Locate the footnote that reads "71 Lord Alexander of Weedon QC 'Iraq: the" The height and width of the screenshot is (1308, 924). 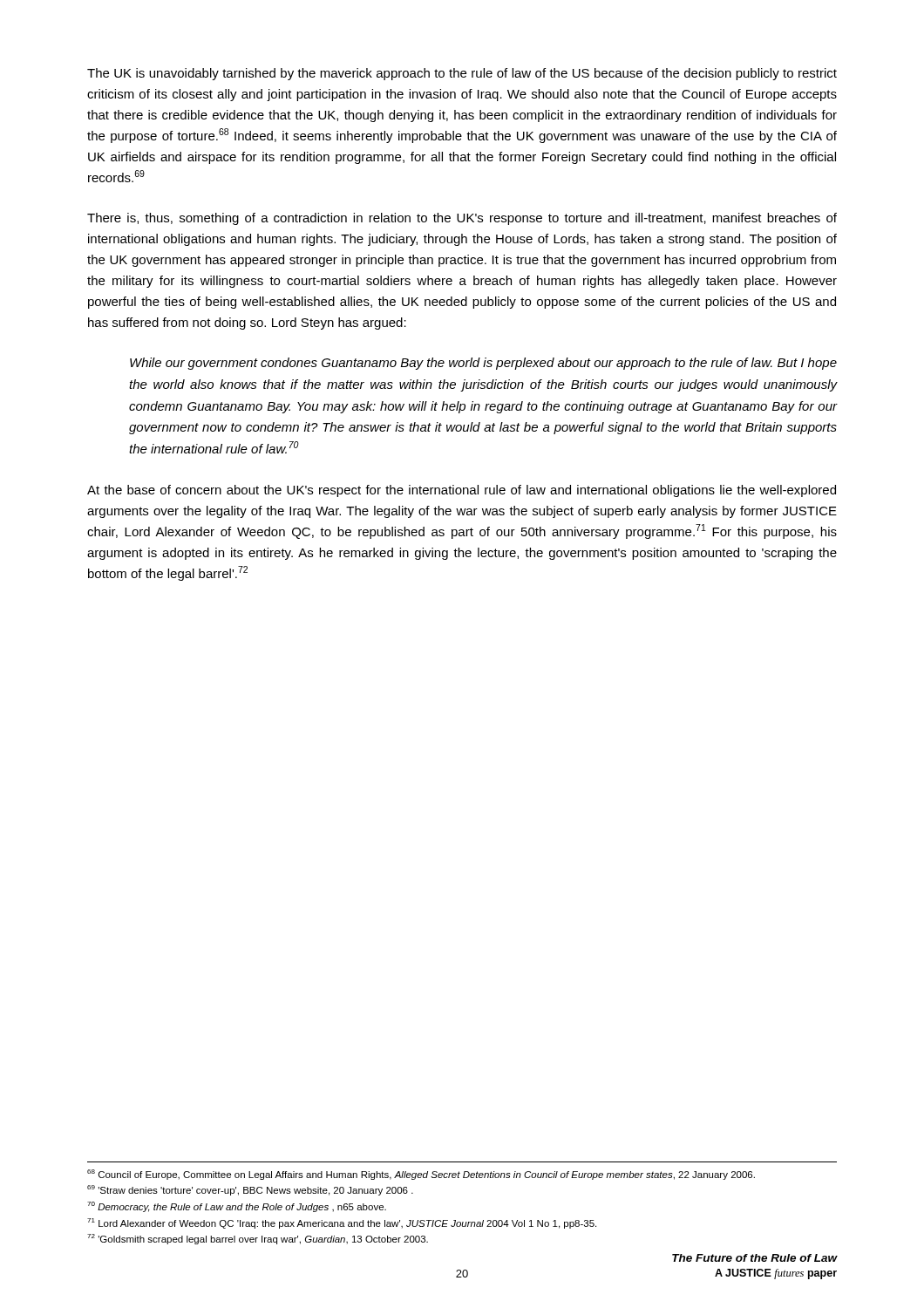pos(342,1222)
